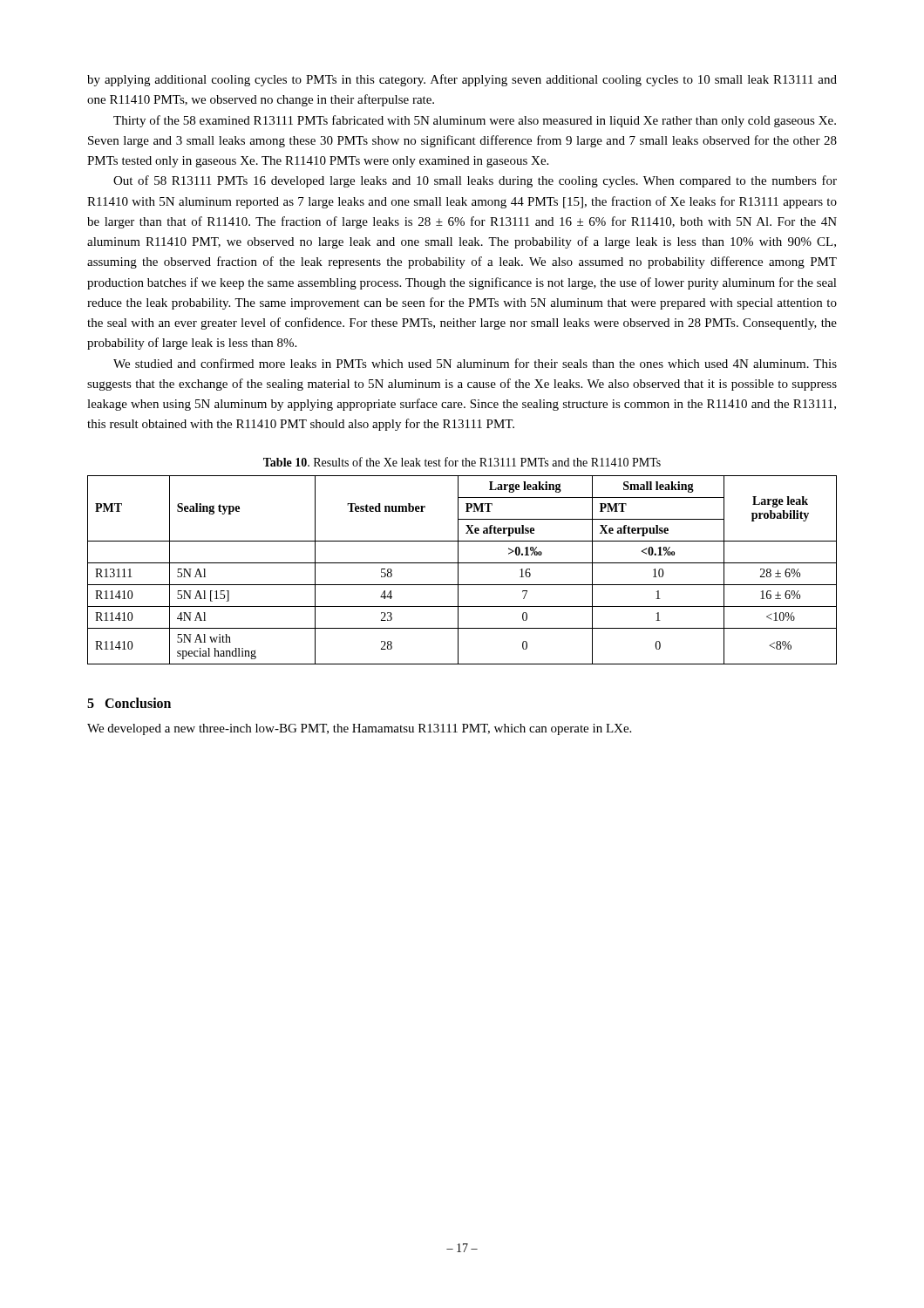Viewport: 924px width, 1308px height.
Task: Select the section header
Action: point(129,703)
